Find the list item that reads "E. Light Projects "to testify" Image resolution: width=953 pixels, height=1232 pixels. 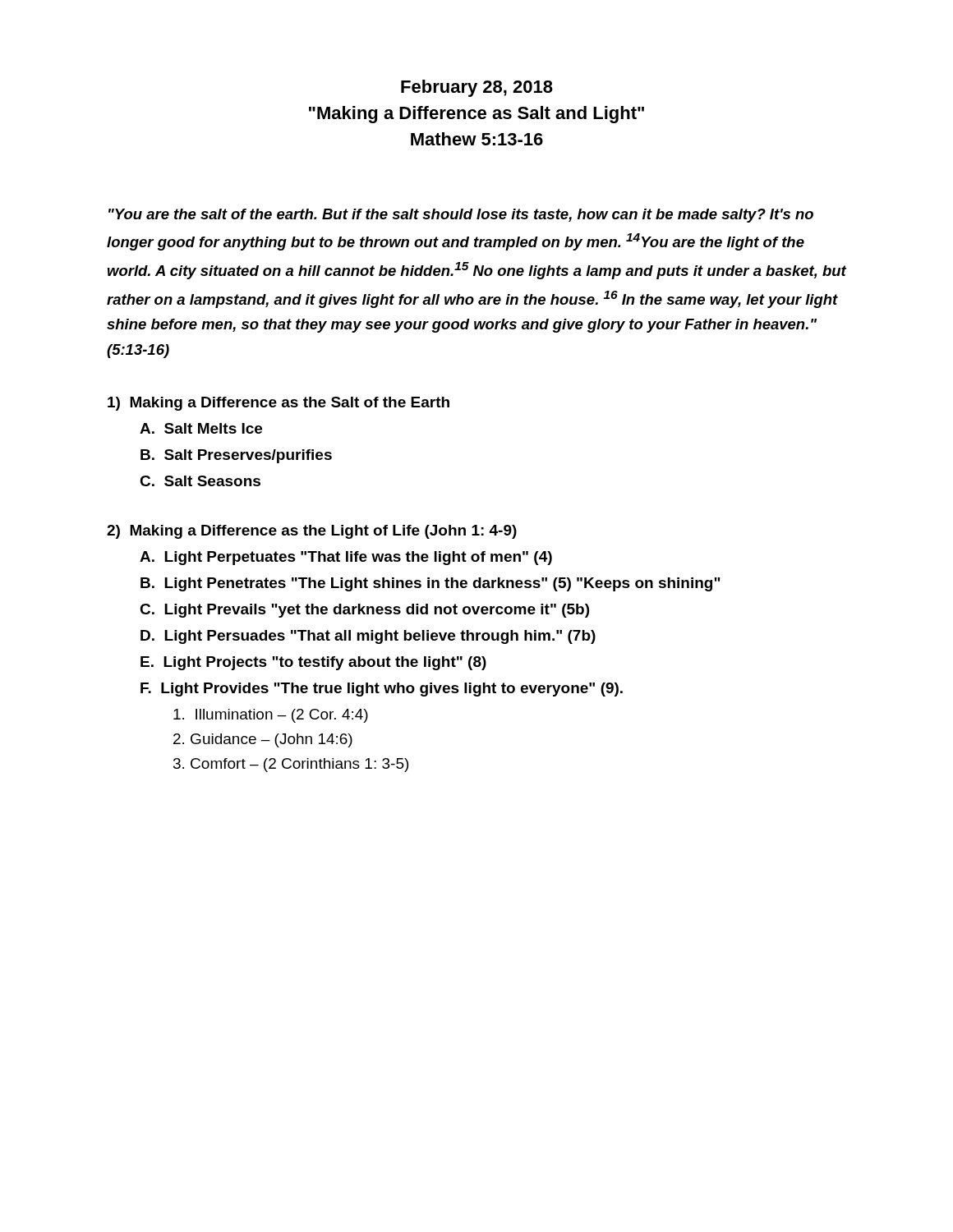coord(313,662)
